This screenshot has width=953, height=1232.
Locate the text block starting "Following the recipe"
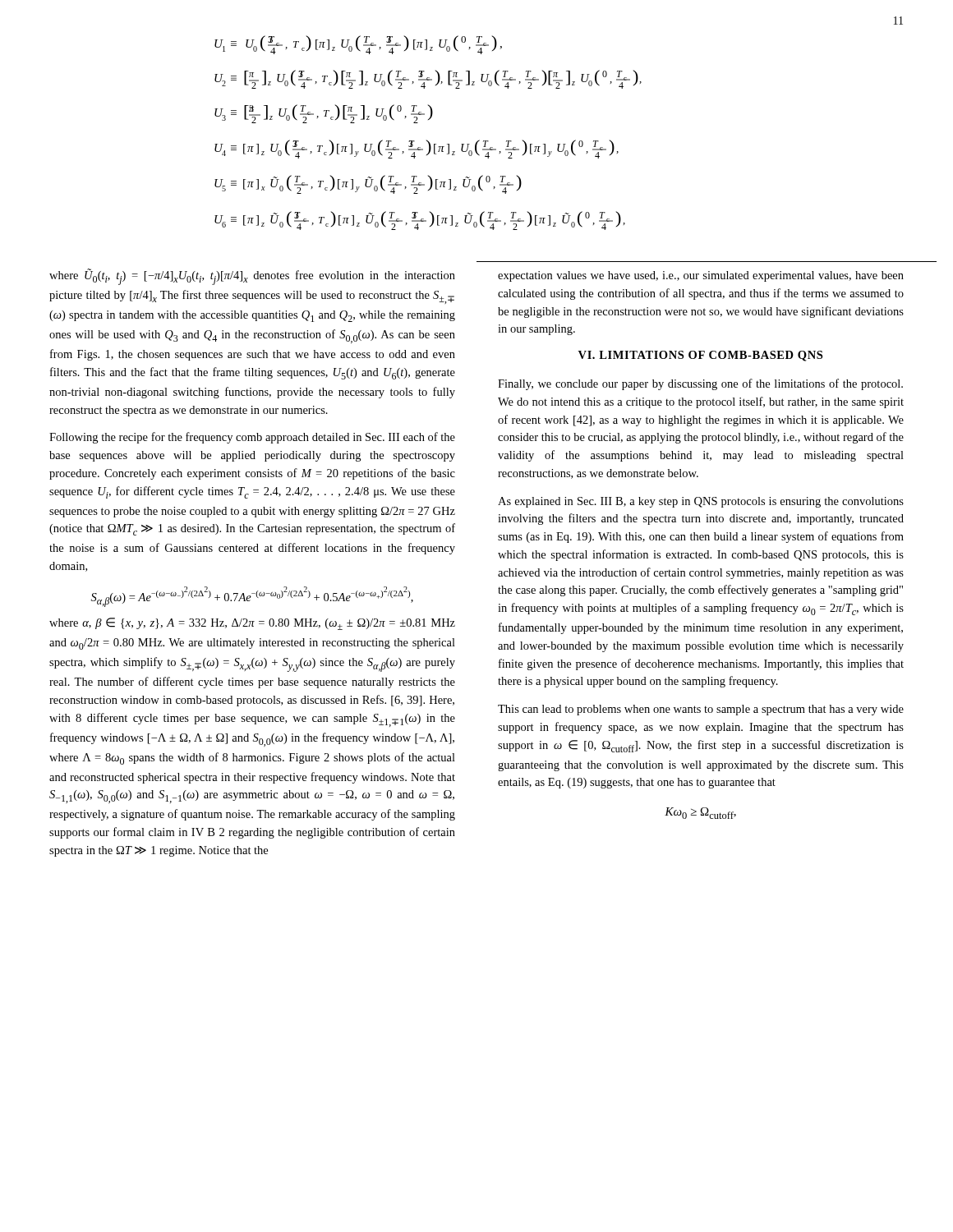(252, 502)
